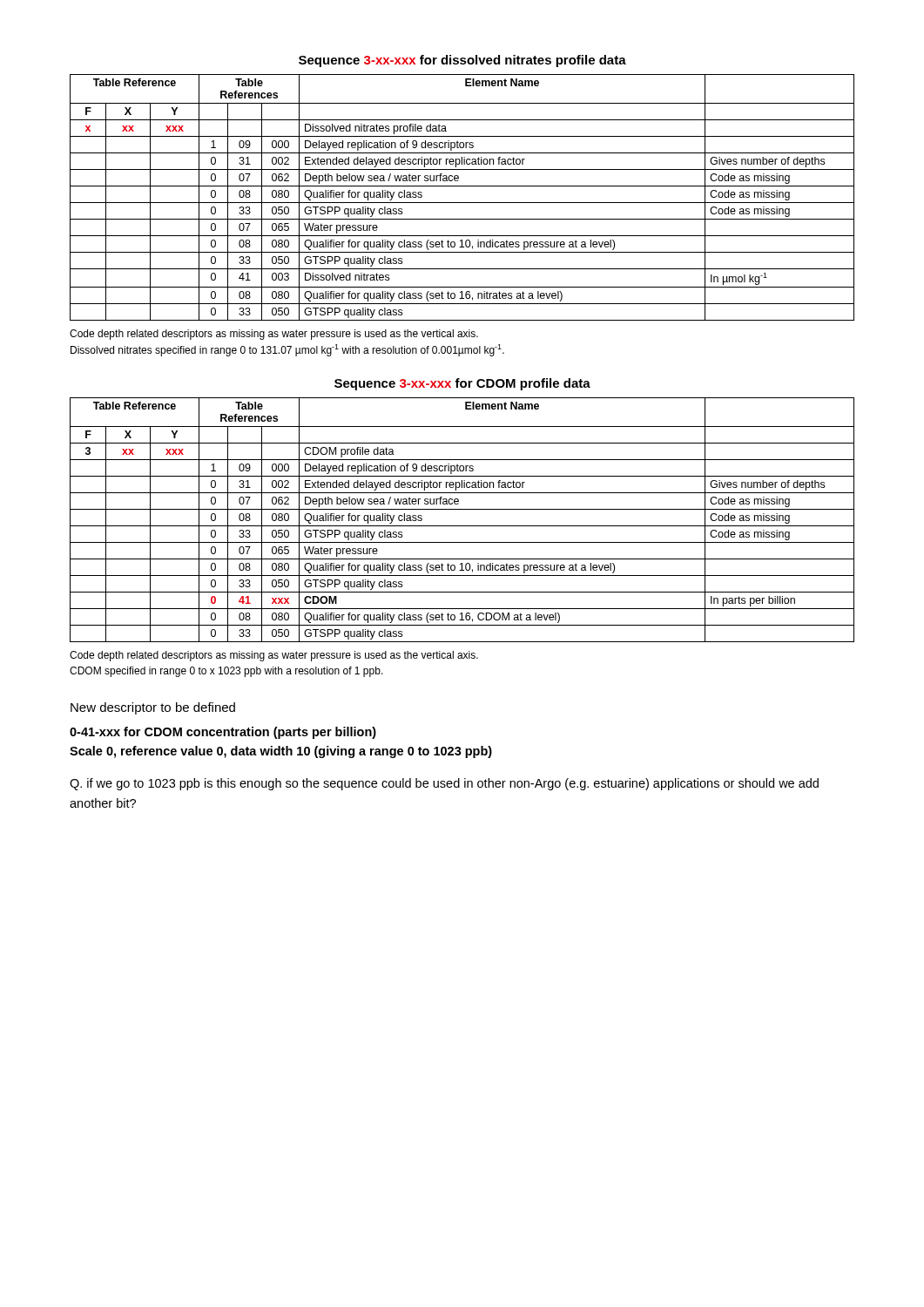
Task: Locate the title that opens with "Sequence 3-xx-xxx for dissolved"
Action: point(462,60)
